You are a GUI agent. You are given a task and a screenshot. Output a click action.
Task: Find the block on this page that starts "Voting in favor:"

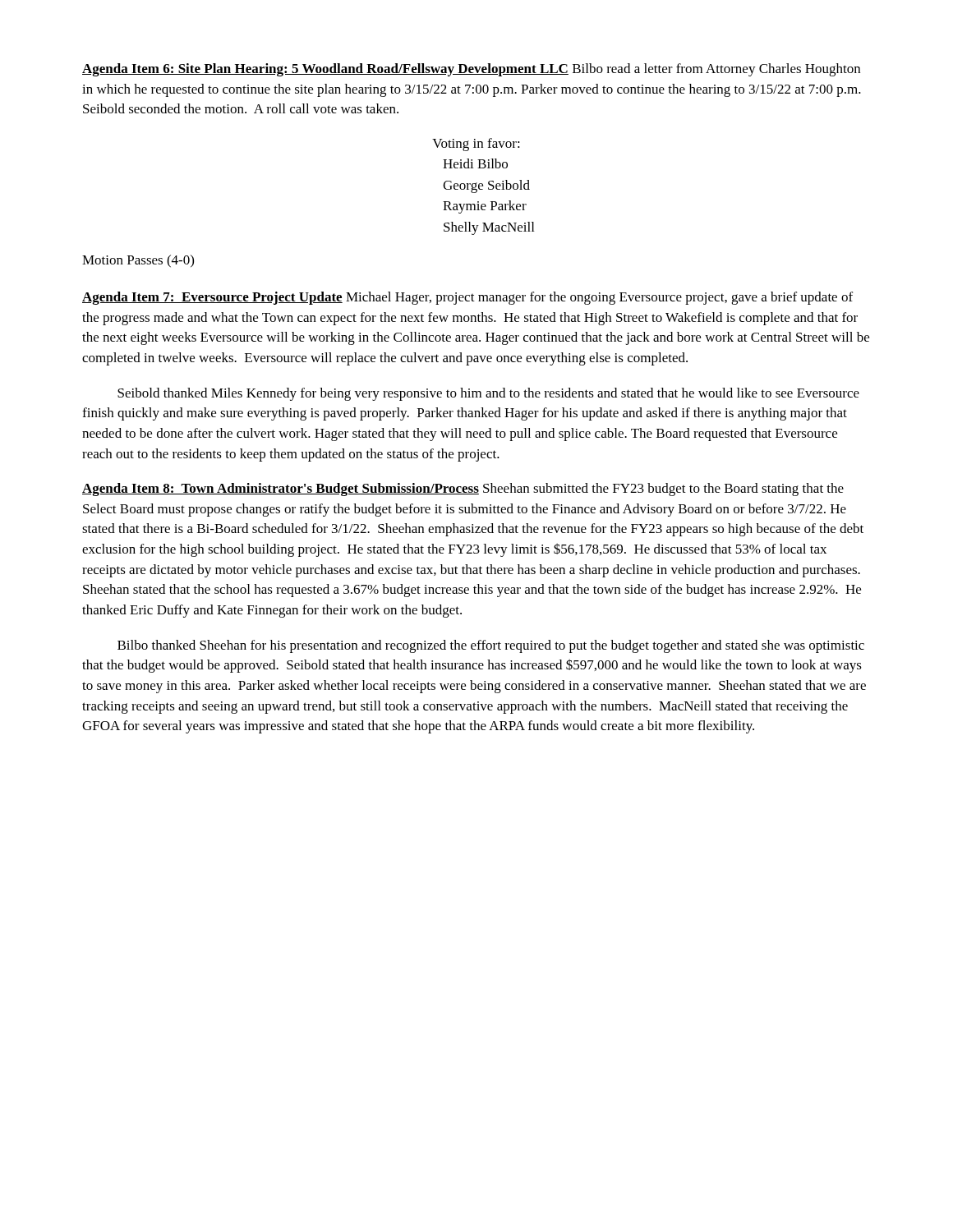[476, 185]
